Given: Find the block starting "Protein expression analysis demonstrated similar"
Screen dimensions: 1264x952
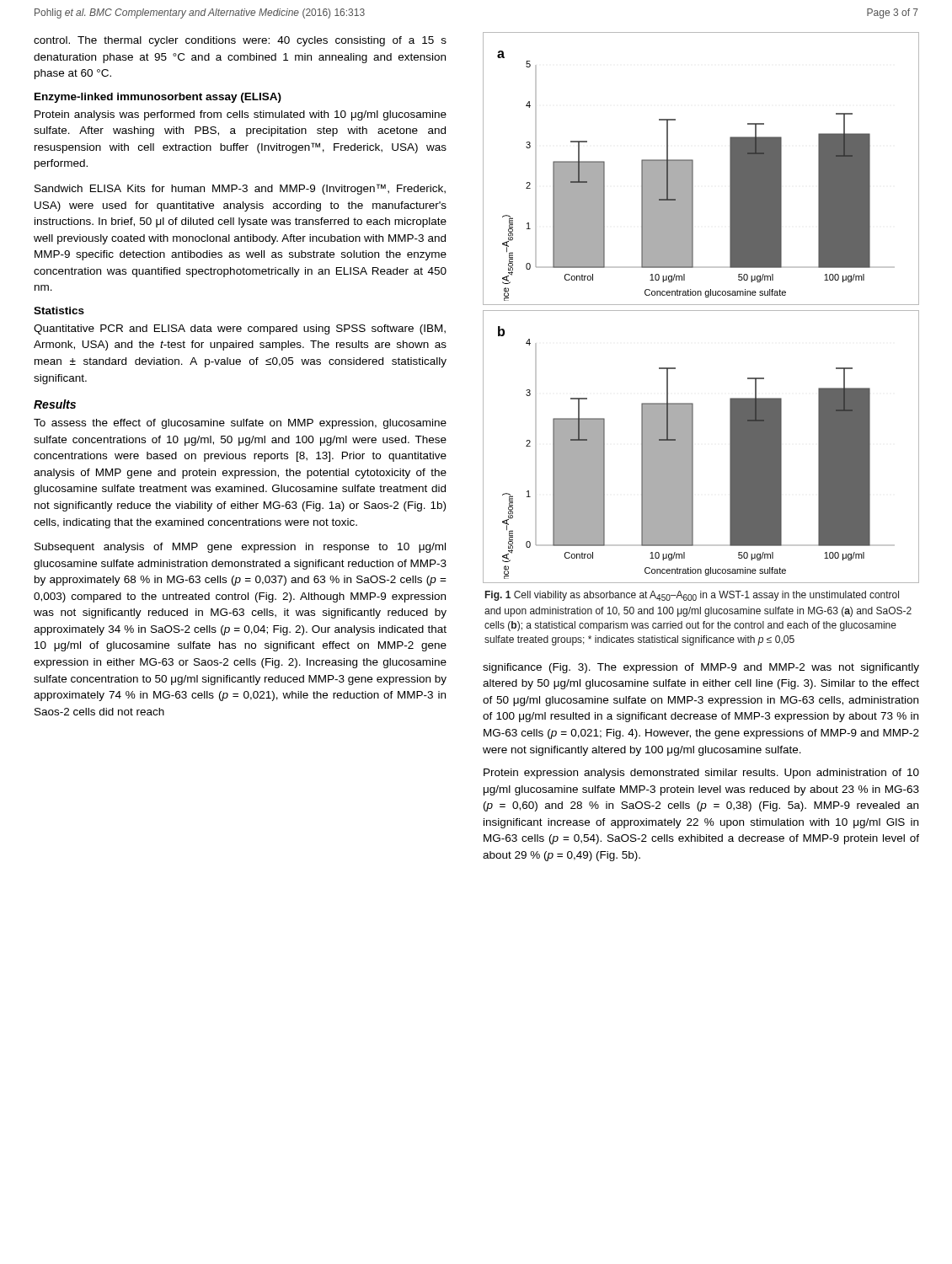Looking at the screenshot, I should click(x=701, y=814).
